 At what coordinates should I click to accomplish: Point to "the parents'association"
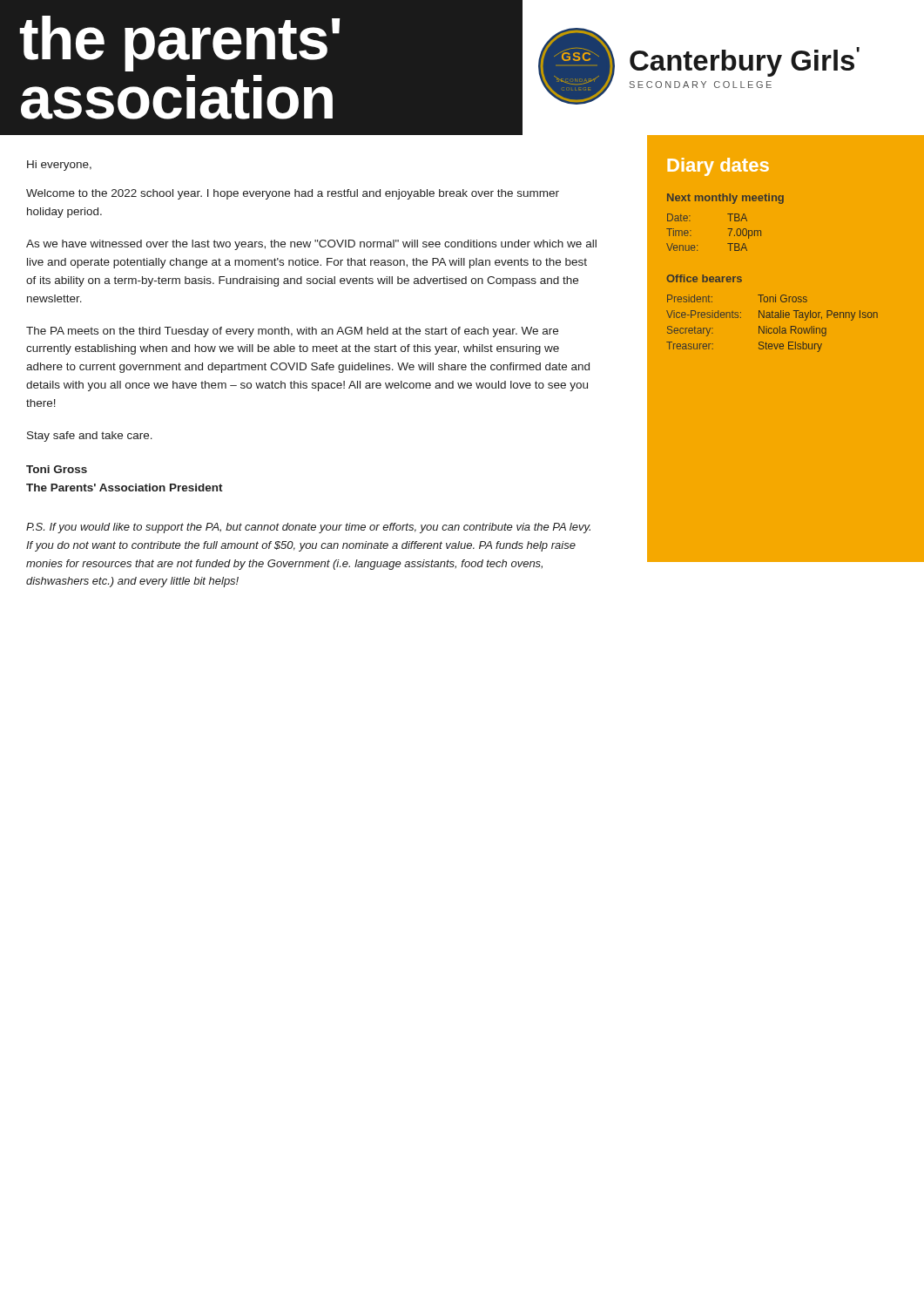tap(181, 68)
